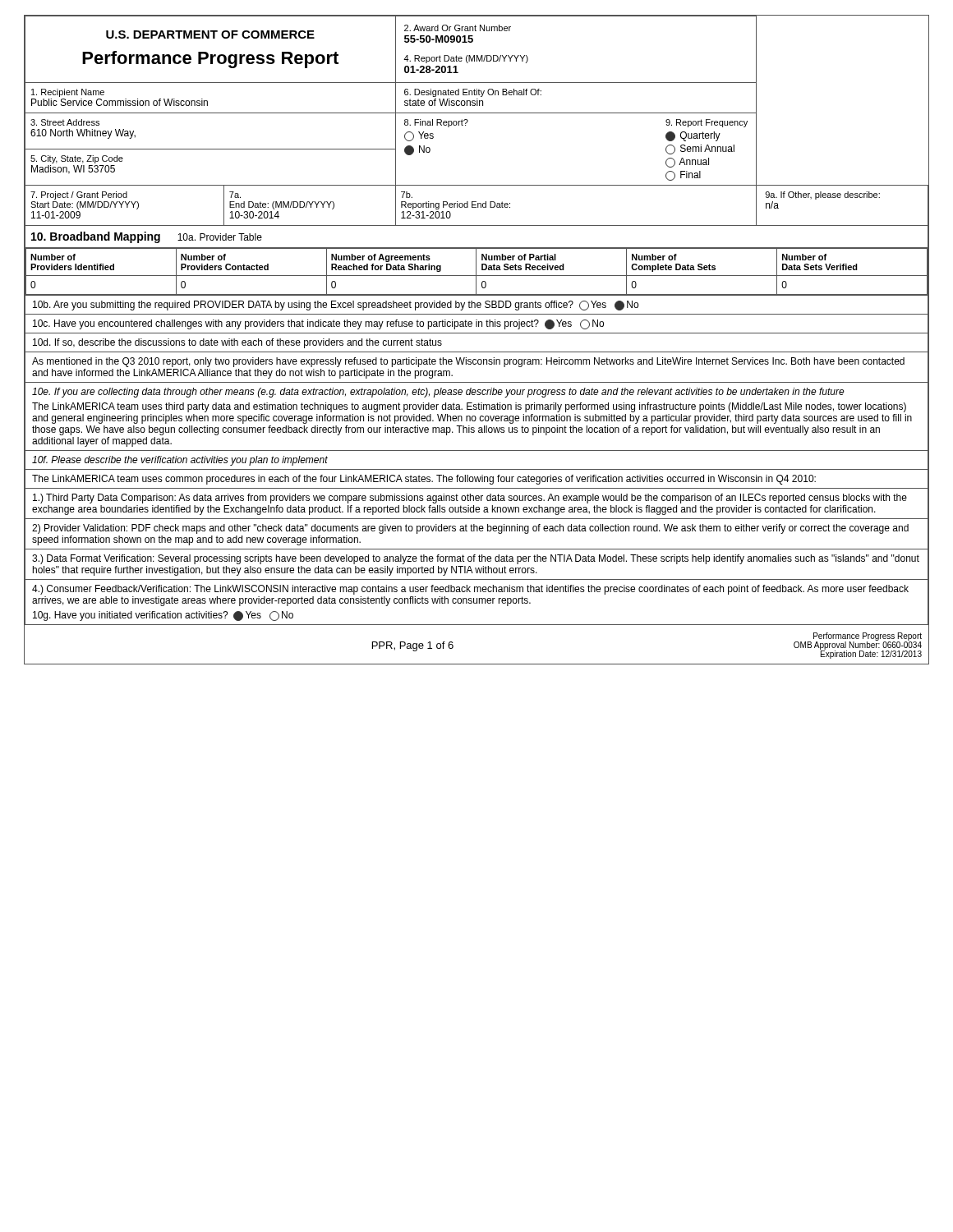Select the text that reads "state of Wisconsin"
Screen dimensions: 1232x953
[444, 103]
